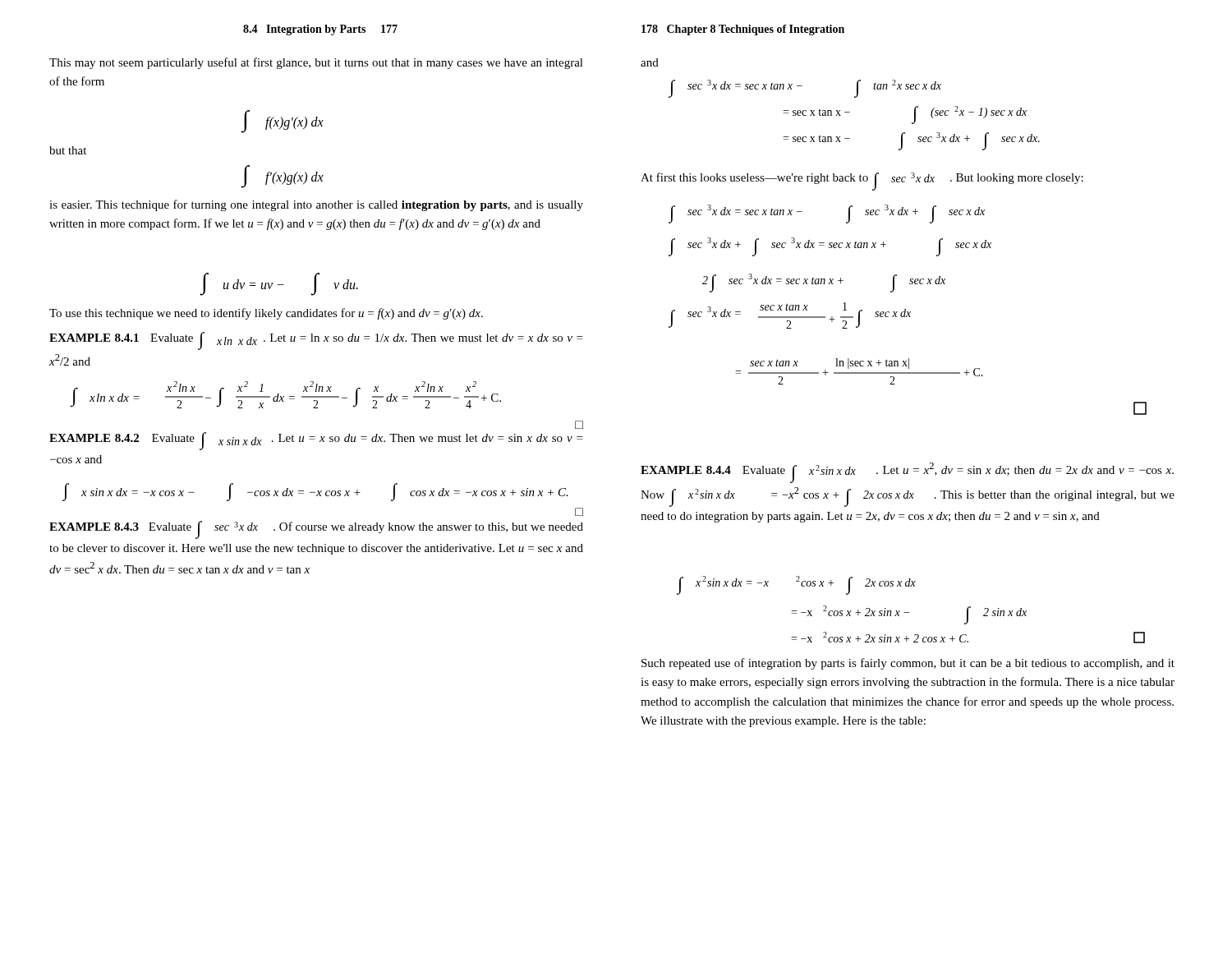This screenshot has height=953, width=1232.
Task: Find the block on this page that starts "To use this"
Action: 266,313
